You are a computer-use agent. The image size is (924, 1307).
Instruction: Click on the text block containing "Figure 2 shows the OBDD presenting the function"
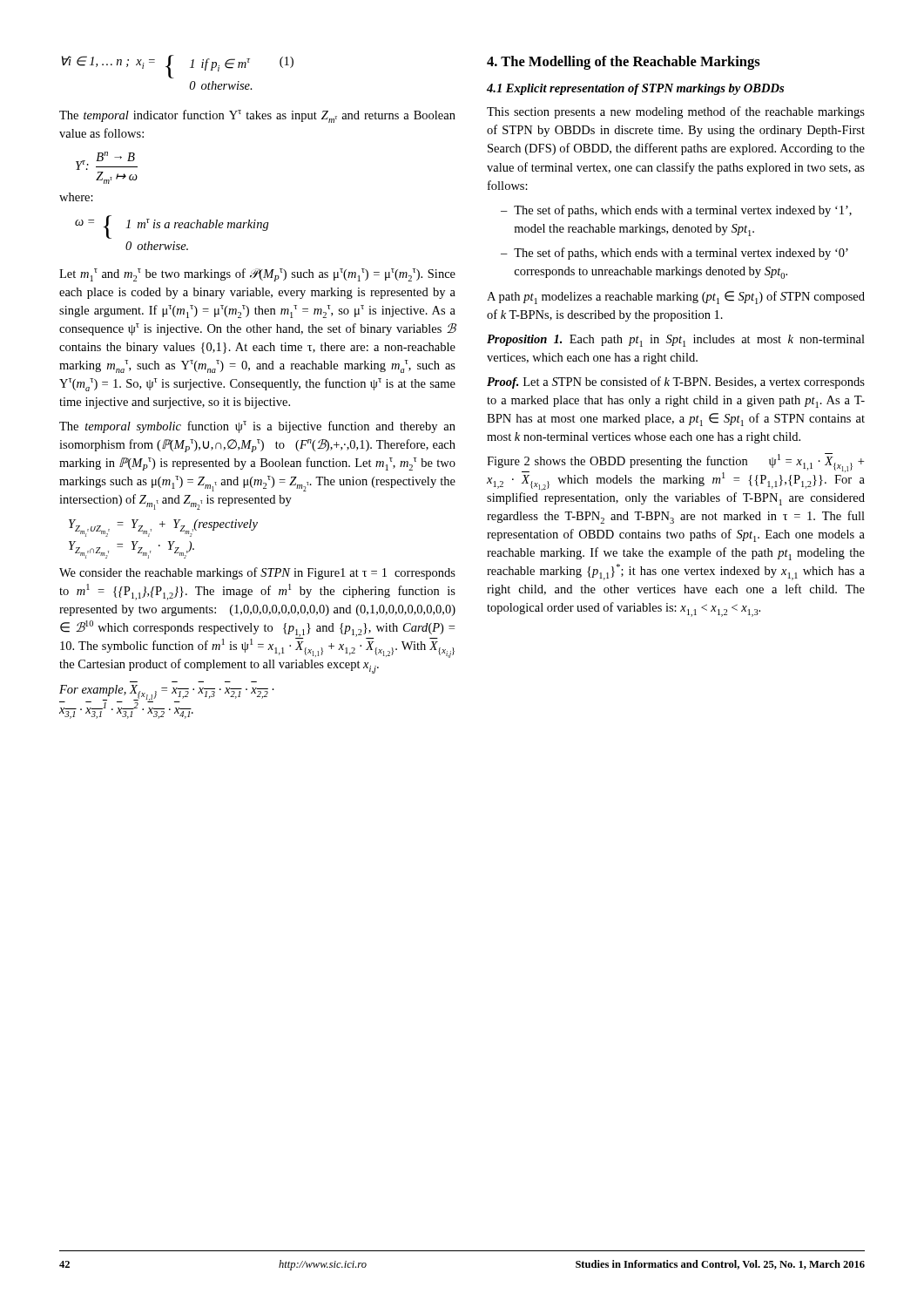pos(676,534)
